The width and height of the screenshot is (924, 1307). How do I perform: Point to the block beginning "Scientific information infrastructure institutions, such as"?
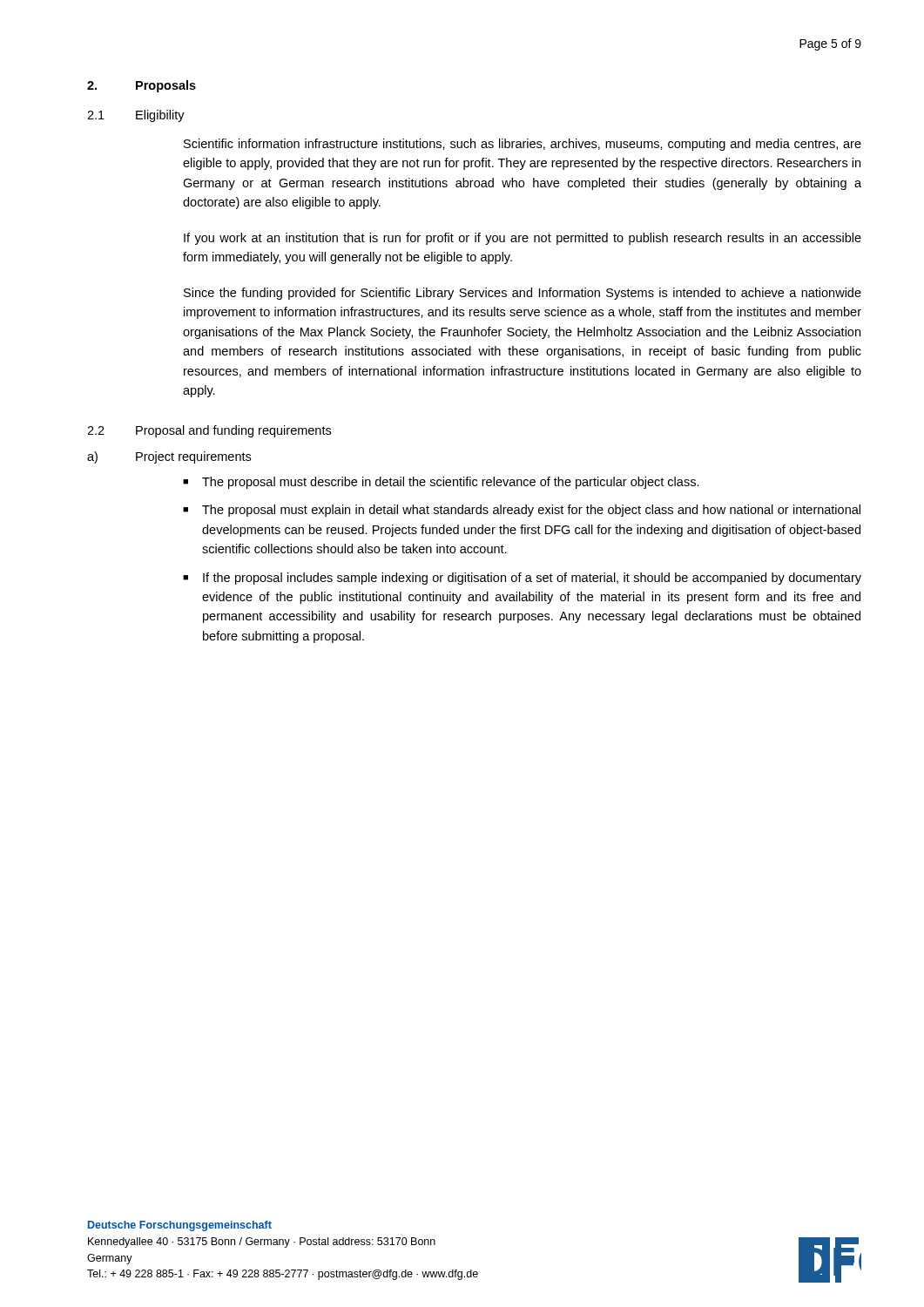pyautogui.click(x=522, y=173)
